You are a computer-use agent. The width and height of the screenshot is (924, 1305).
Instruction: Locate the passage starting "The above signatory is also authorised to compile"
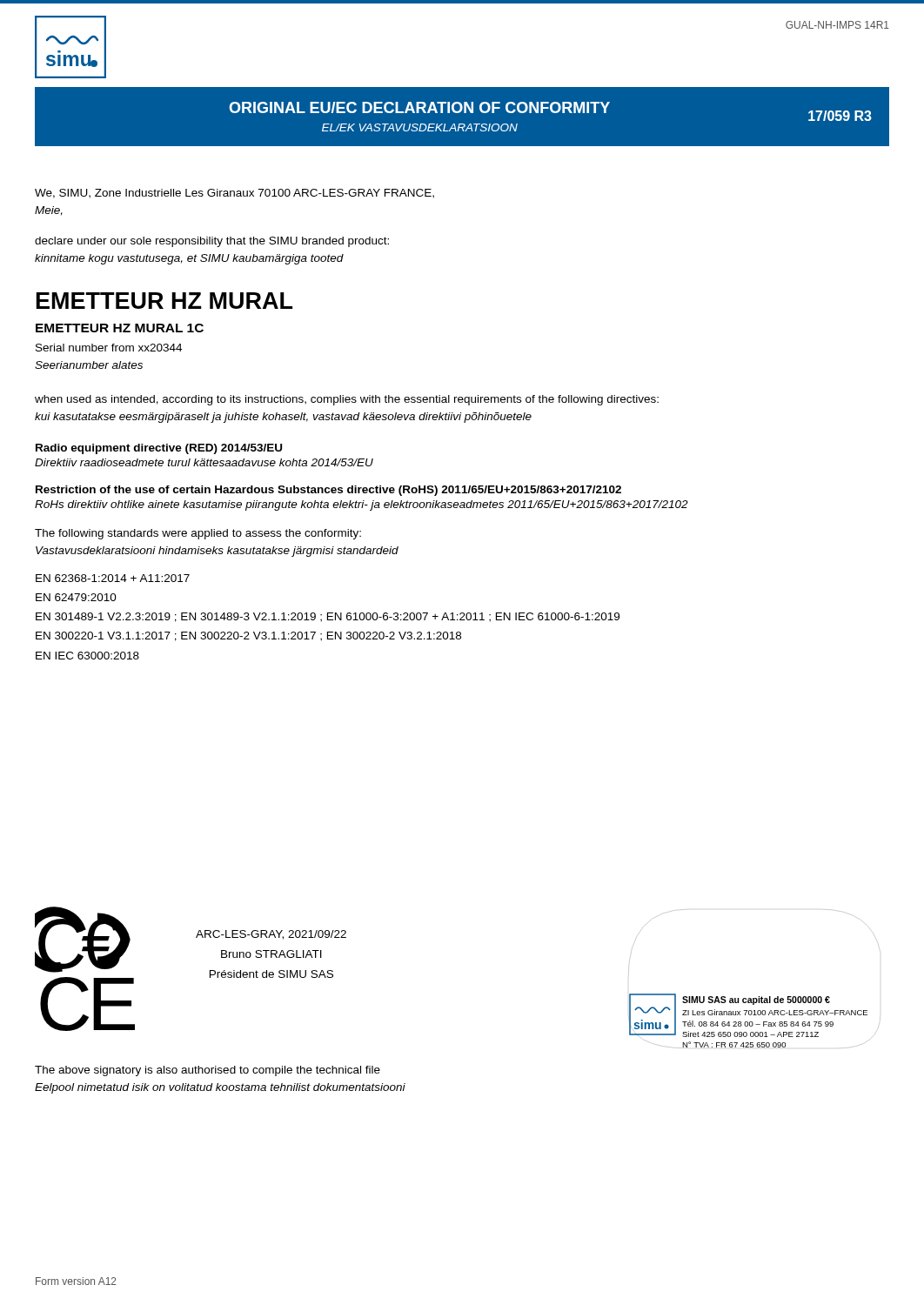click(x=208, y=1071)
